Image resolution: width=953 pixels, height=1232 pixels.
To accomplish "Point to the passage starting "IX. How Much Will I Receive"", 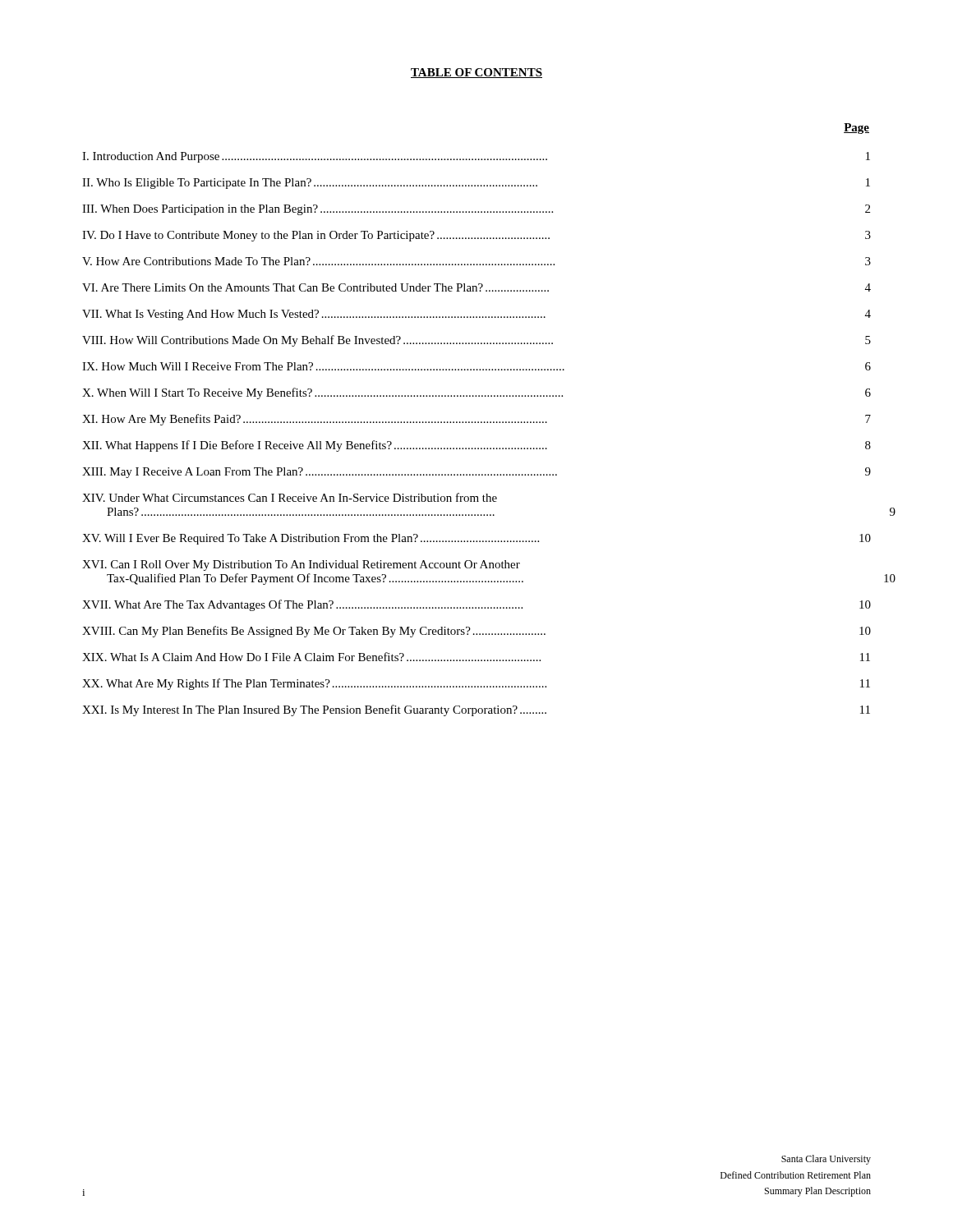I will coord(476,367).
